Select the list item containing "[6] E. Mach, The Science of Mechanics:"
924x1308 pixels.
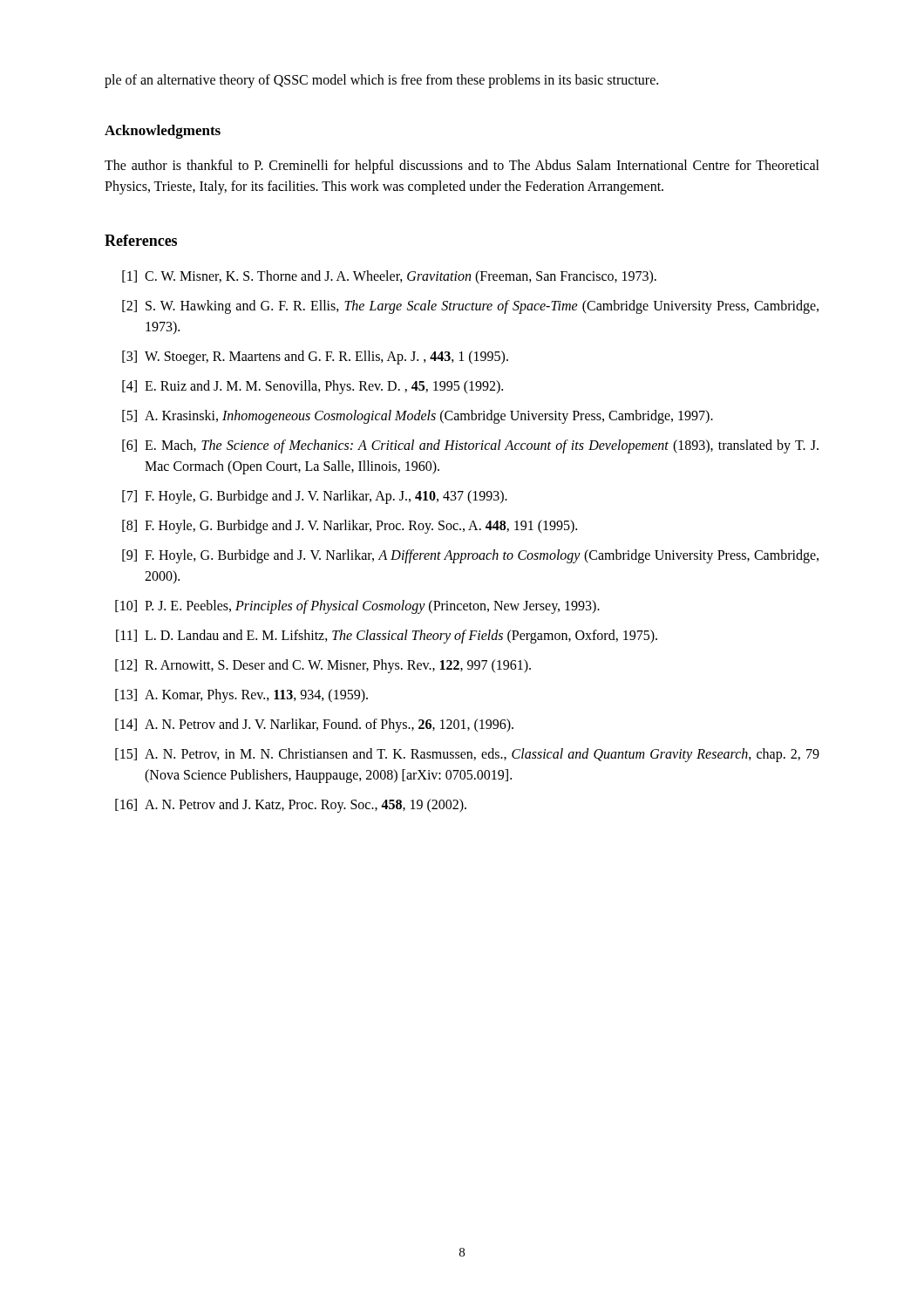pyautogui.click(x=462, y=456)
